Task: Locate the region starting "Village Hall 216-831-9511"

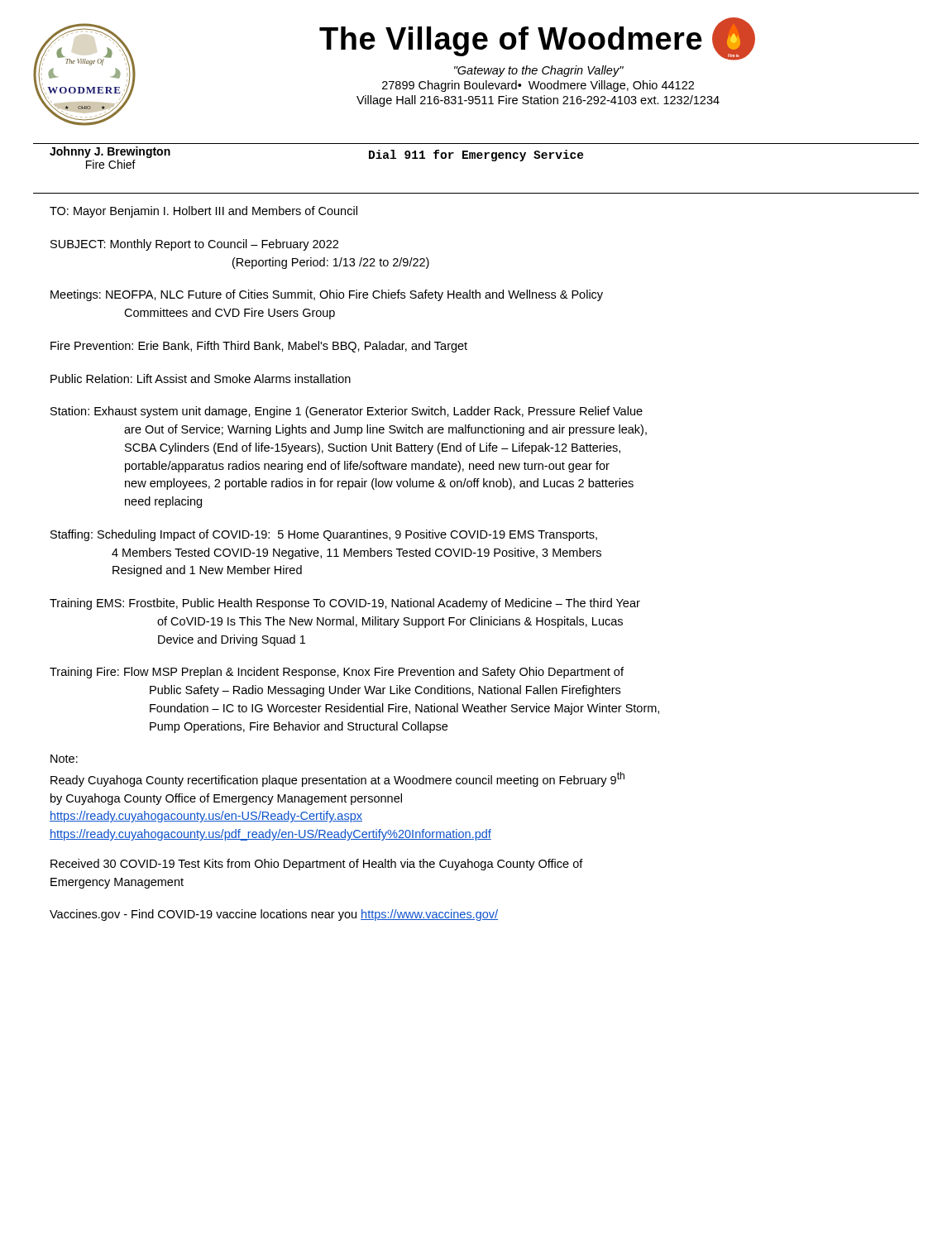Action: click(x=538, y=100)
